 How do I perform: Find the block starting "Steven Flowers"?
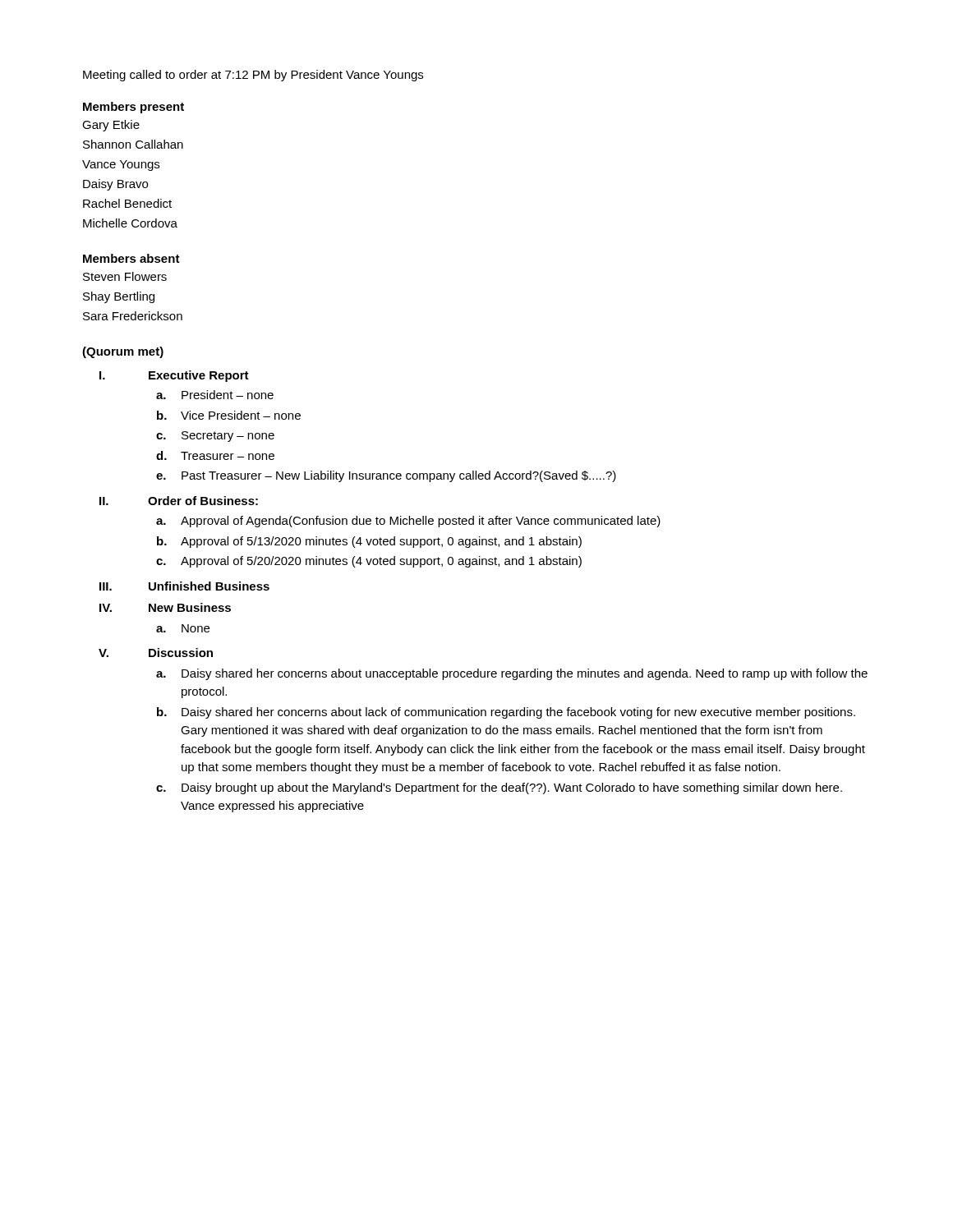click(125, 276)
